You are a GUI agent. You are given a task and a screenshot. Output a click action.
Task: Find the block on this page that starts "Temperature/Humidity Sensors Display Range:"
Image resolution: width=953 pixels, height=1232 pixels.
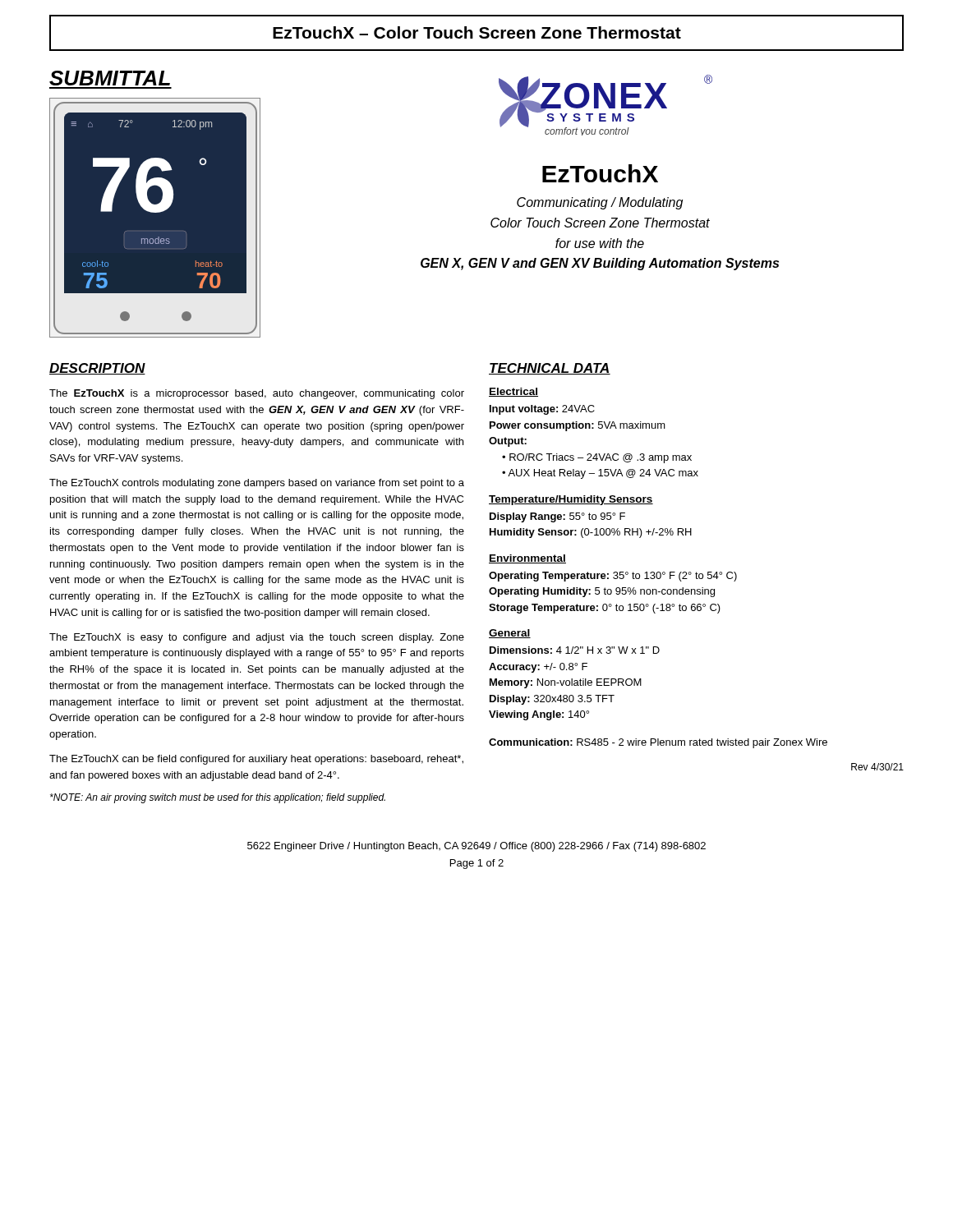[571, 500]
